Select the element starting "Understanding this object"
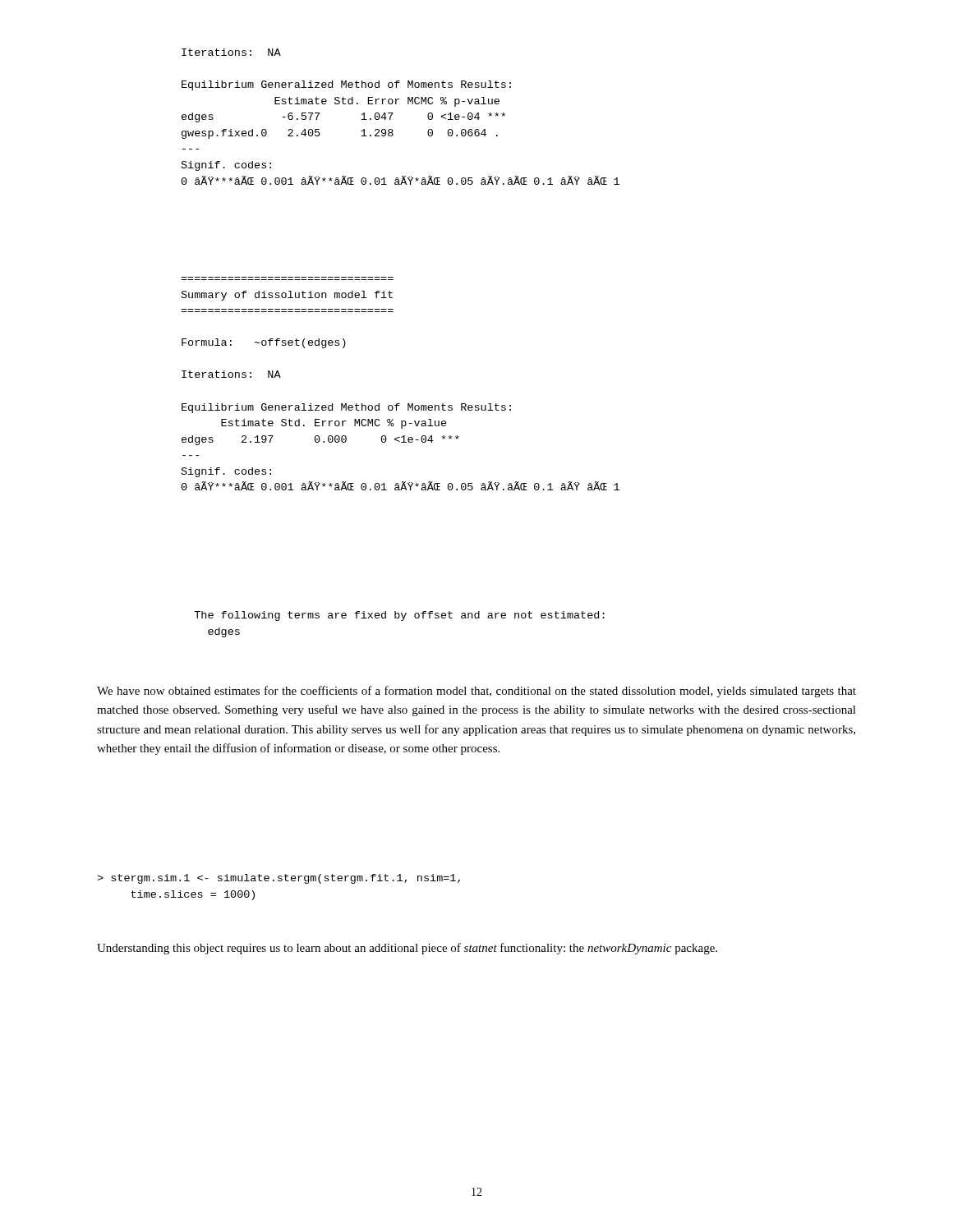 [476, 948]
